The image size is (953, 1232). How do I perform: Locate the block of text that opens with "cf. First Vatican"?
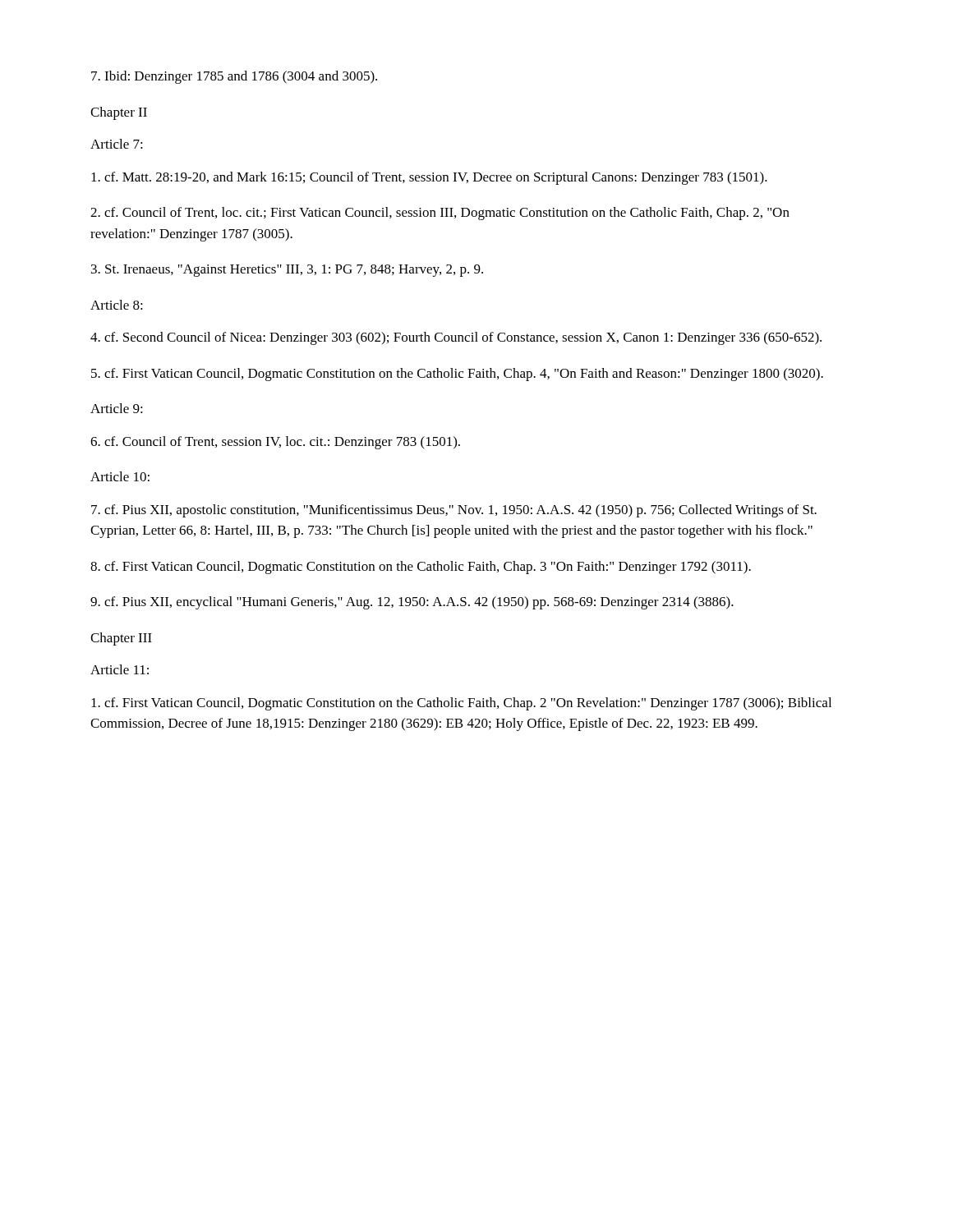pyautogui.click(x=461, y=713)
